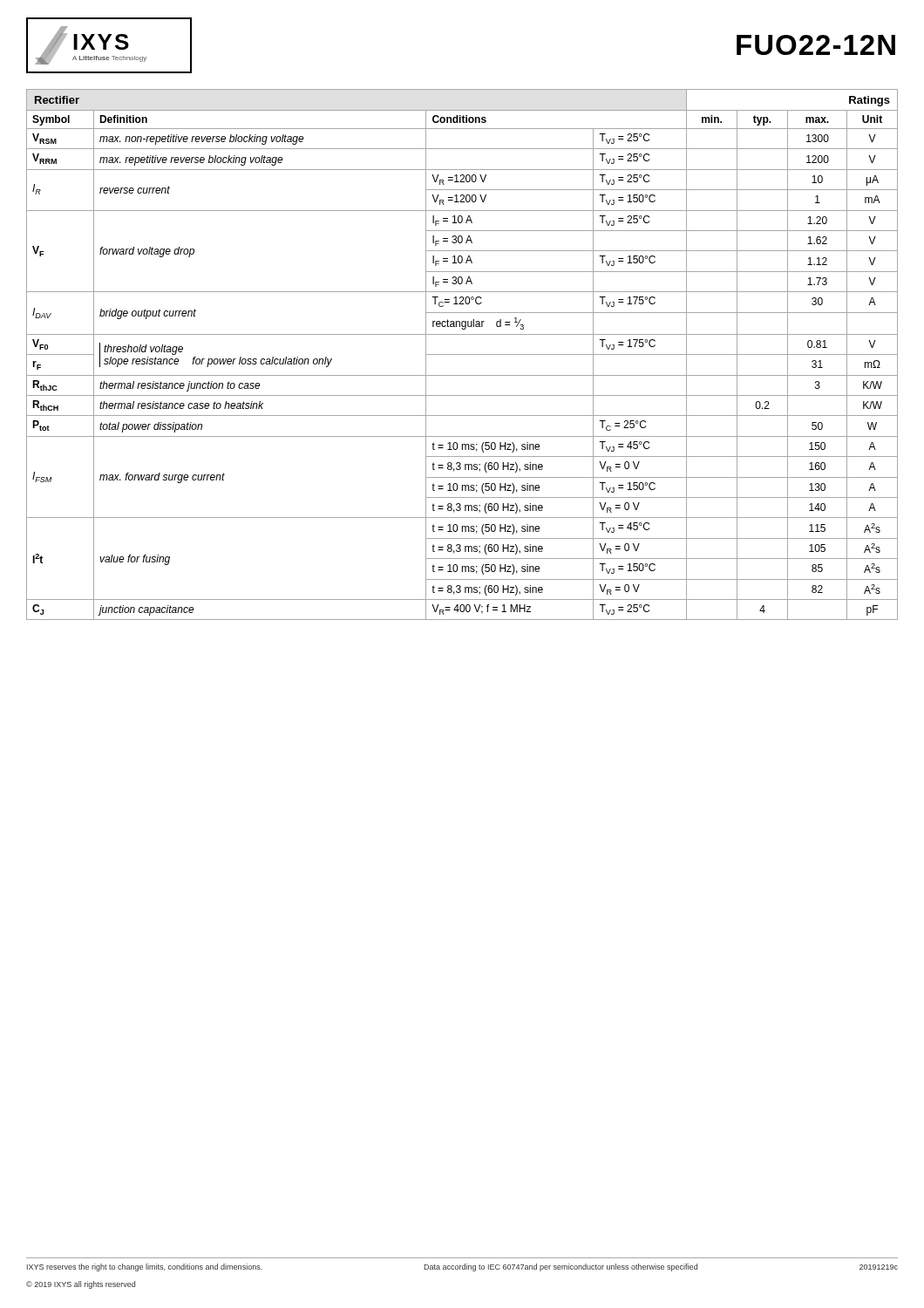Screen dimensions: 1308x924
Task: Locate the table
Action: (x=462, y=355)
